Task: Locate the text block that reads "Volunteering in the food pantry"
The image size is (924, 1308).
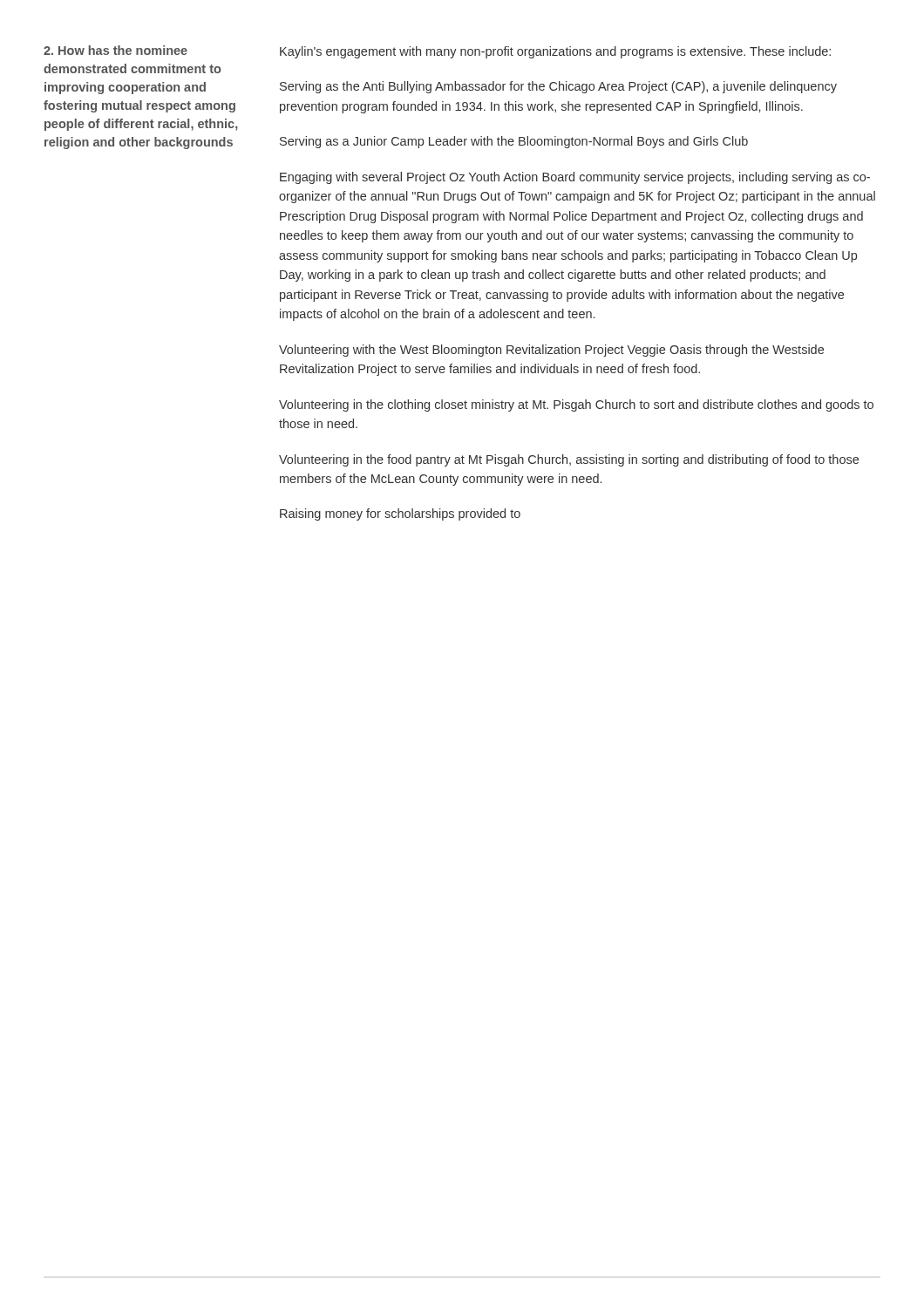Action: point(569,469)
